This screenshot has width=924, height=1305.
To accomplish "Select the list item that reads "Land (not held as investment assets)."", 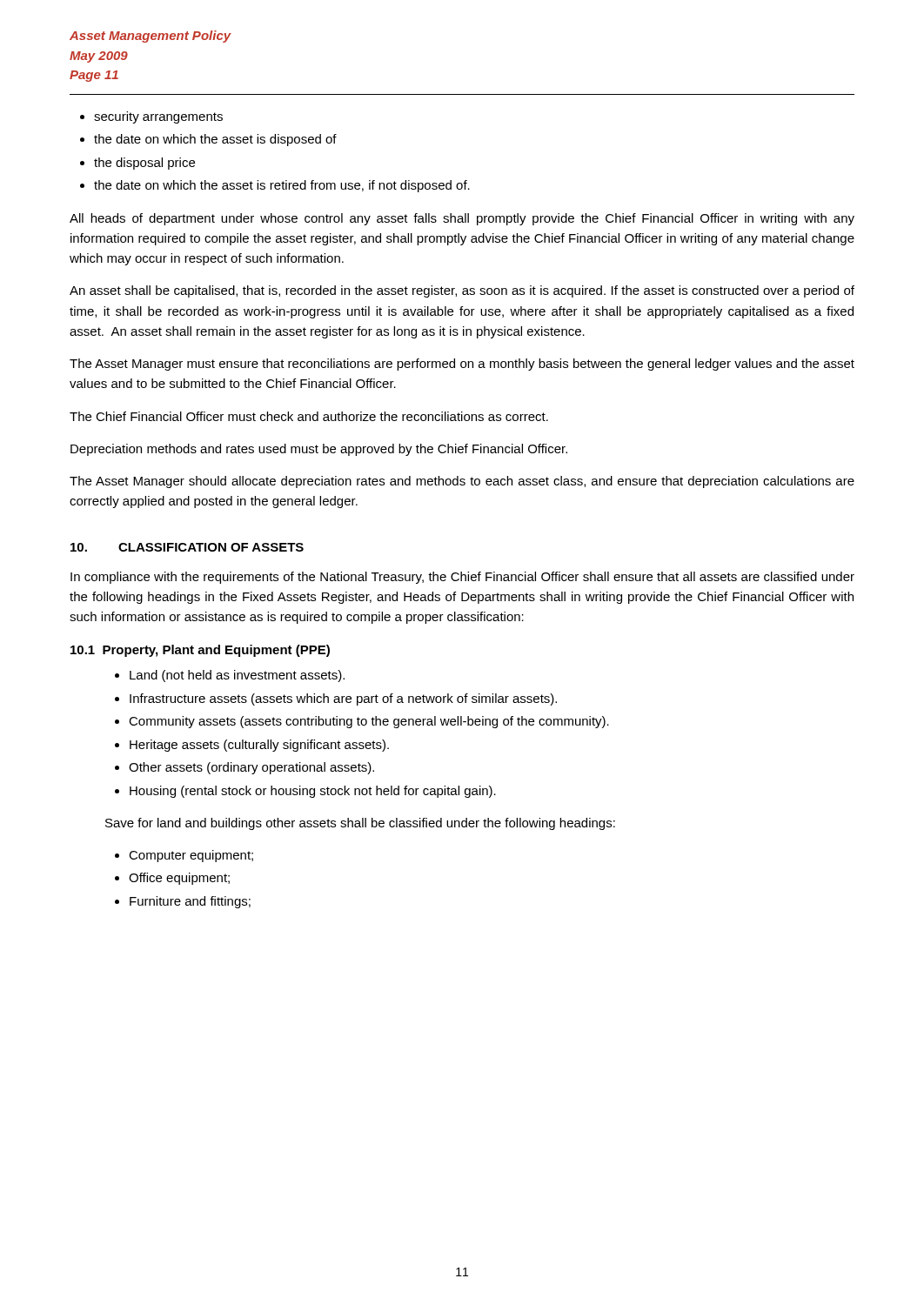I will pyautogui.click(x=230, y=676).
